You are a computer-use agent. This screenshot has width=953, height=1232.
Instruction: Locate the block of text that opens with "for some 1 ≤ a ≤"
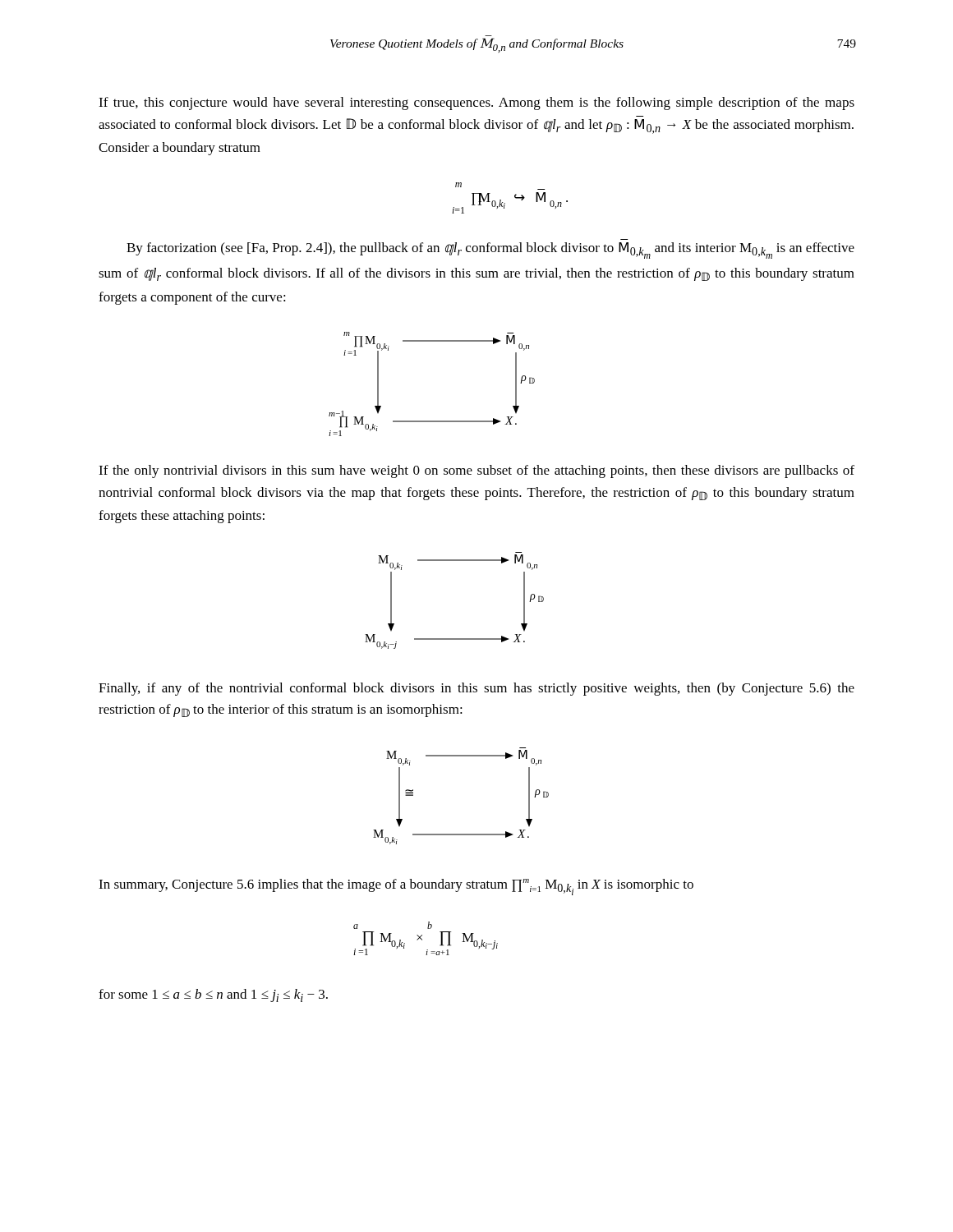click(213, 995)
